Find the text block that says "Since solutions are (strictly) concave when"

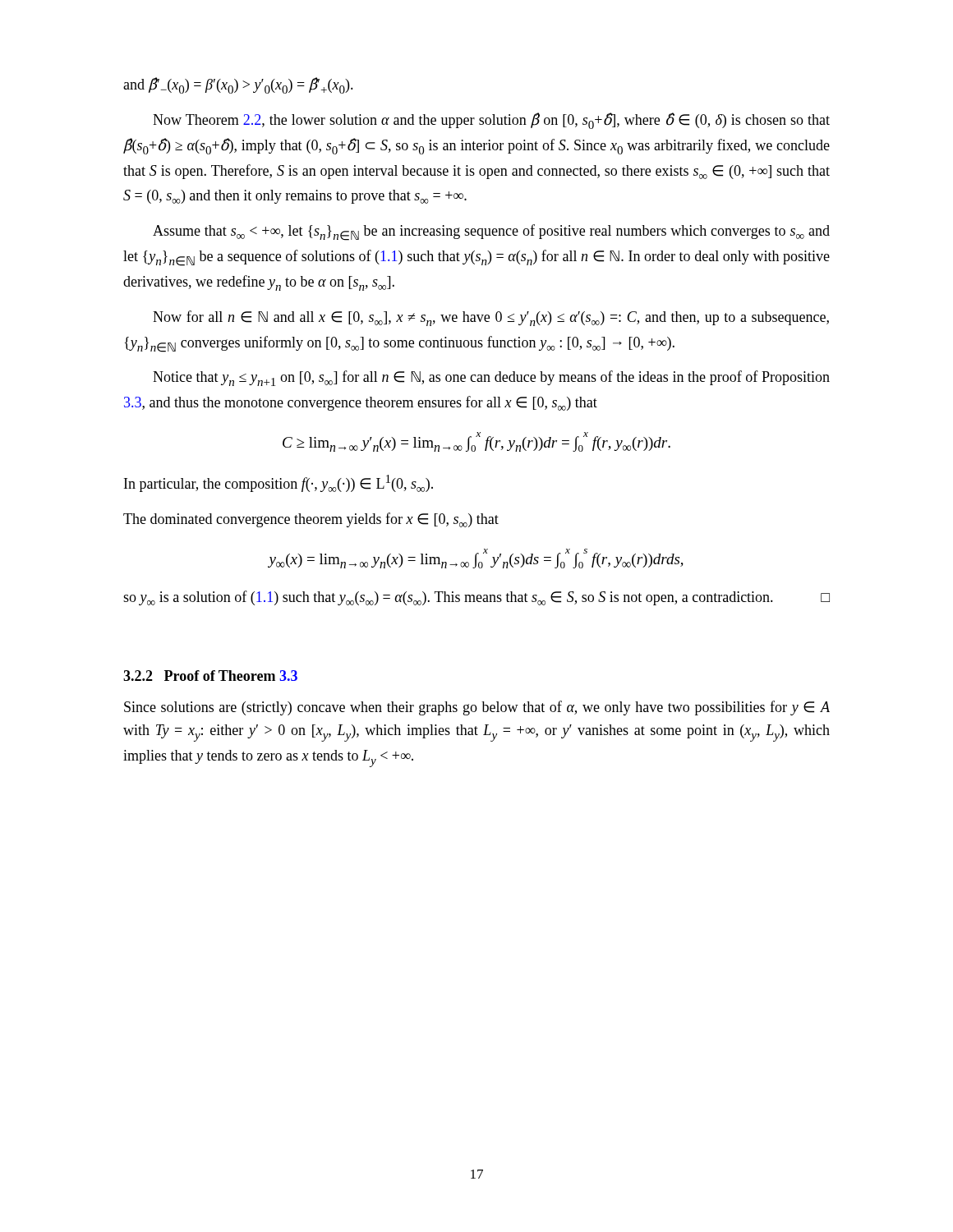click(476, 733)
